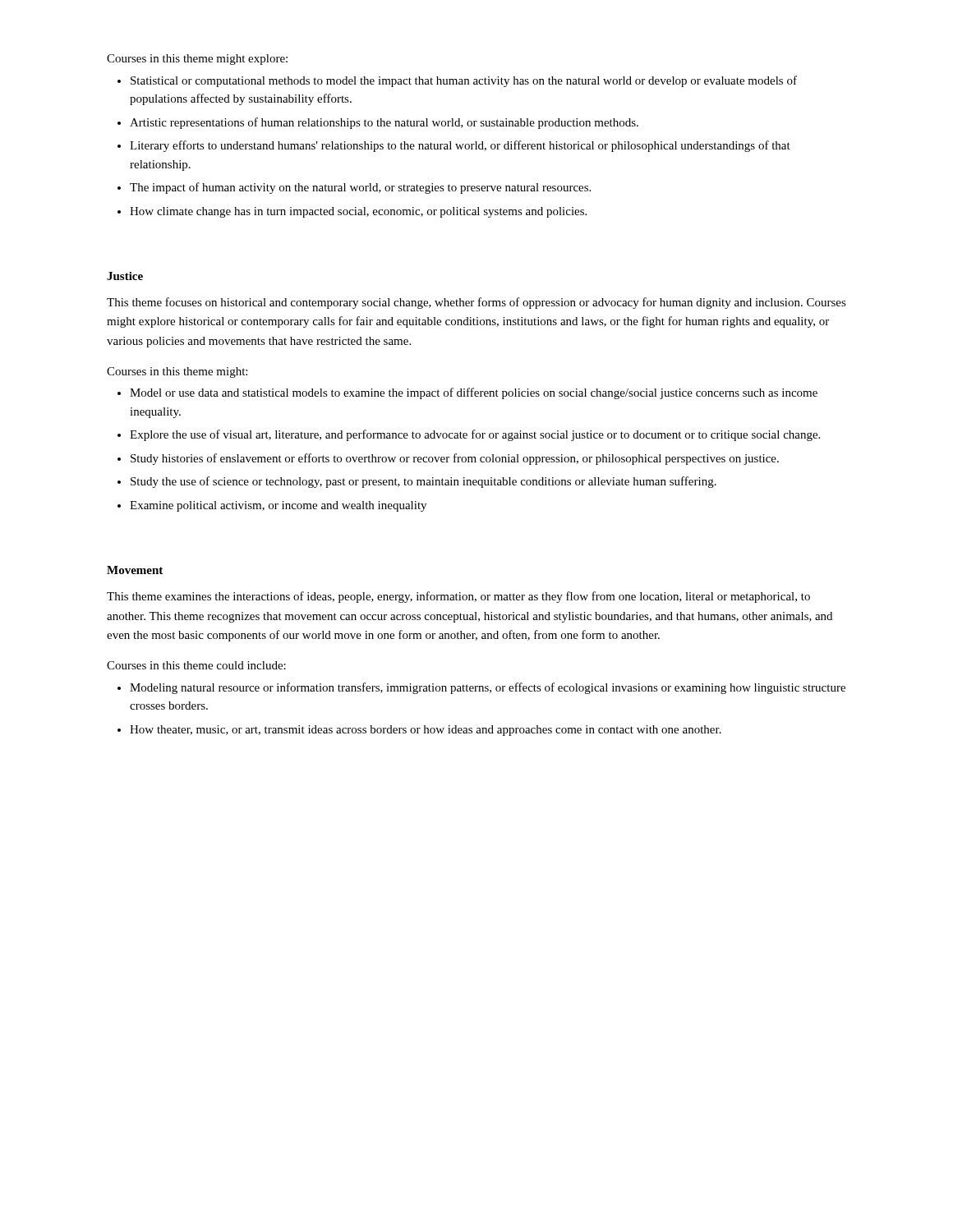This screenshot has height=1232, width=953.
Task: Point to the block beginning "This theme examines the interactions"
Action: pyautogui.click(x=470, y=616)
